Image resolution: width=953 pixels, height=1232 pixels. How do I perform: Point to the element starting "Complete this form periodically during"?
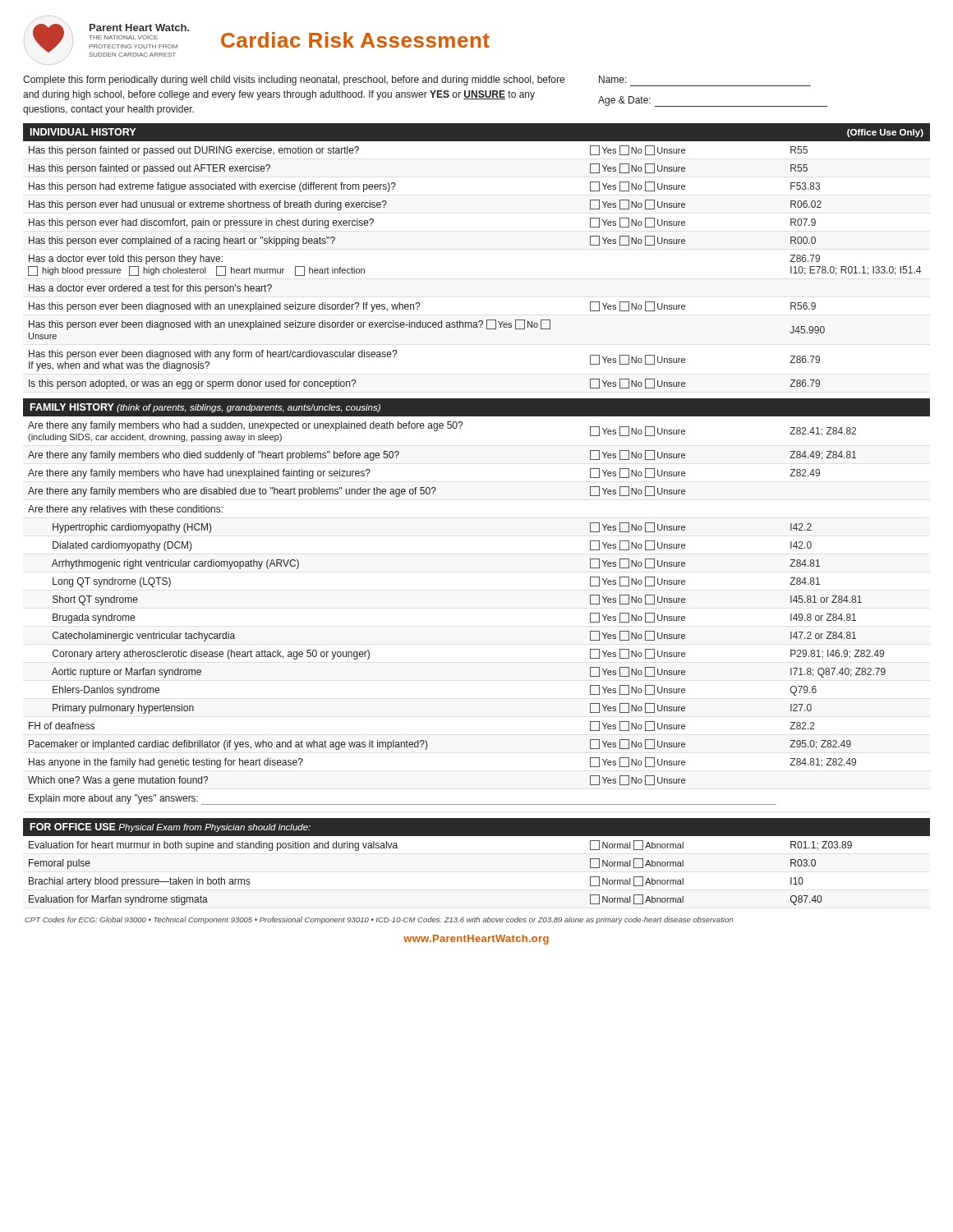pyautogui.click(x=425, y=94)
